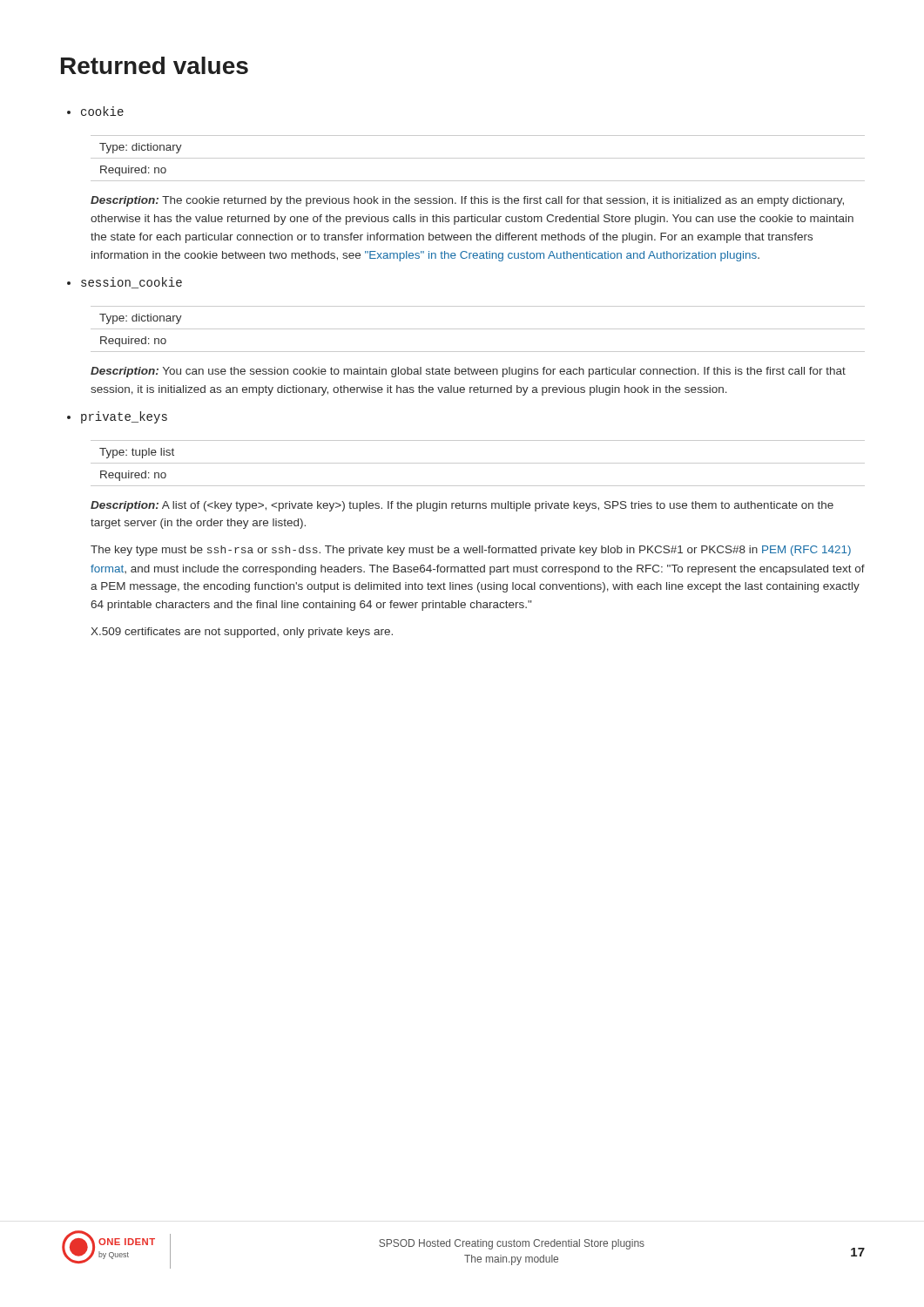Click on the text starting "Description: A list"
This screenshot has height=1307, width=924.
[478, 569]
